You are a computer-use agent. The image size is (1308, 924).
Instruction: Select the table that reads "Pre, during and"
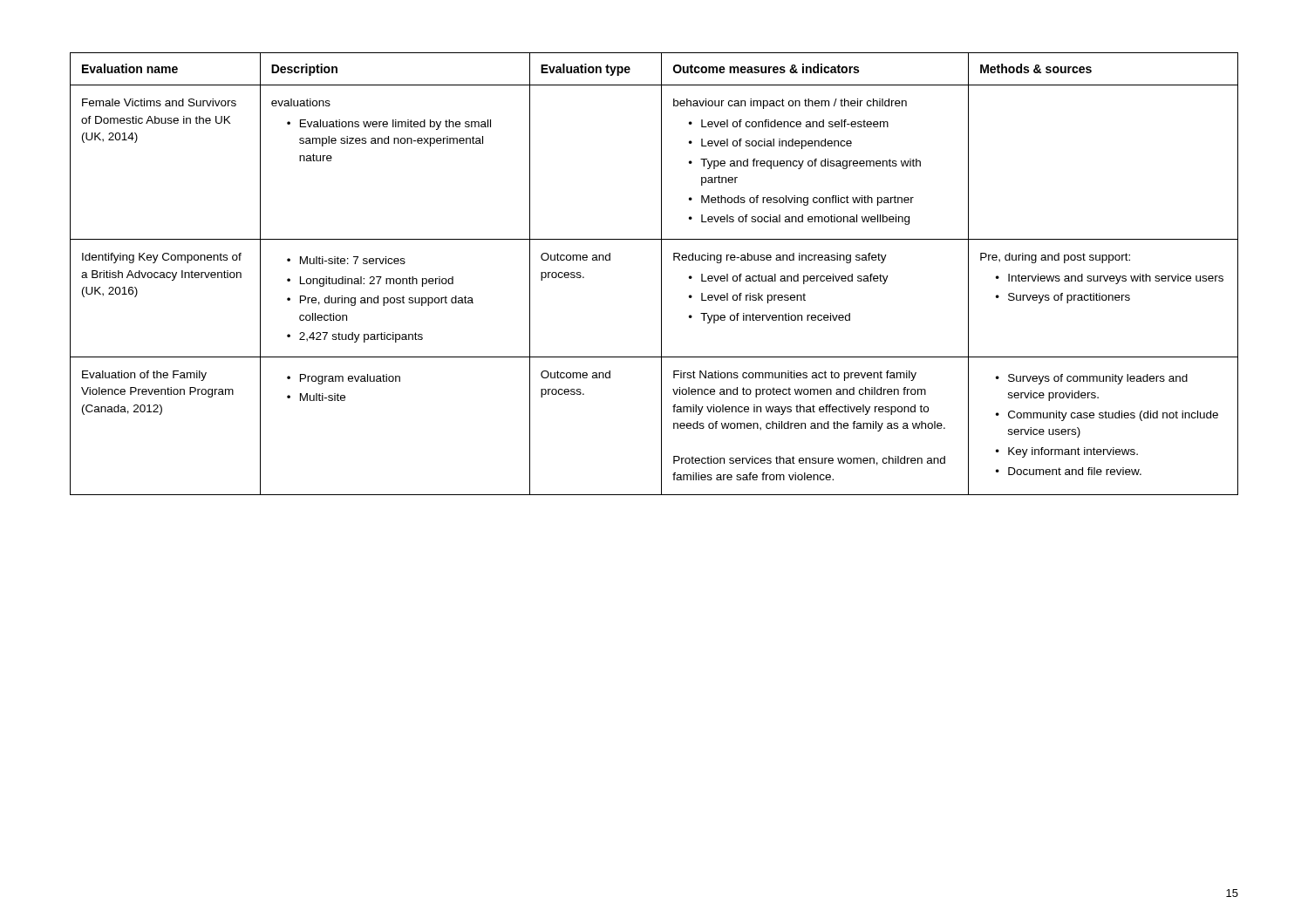pyautogui.click(x=654, y=274)
